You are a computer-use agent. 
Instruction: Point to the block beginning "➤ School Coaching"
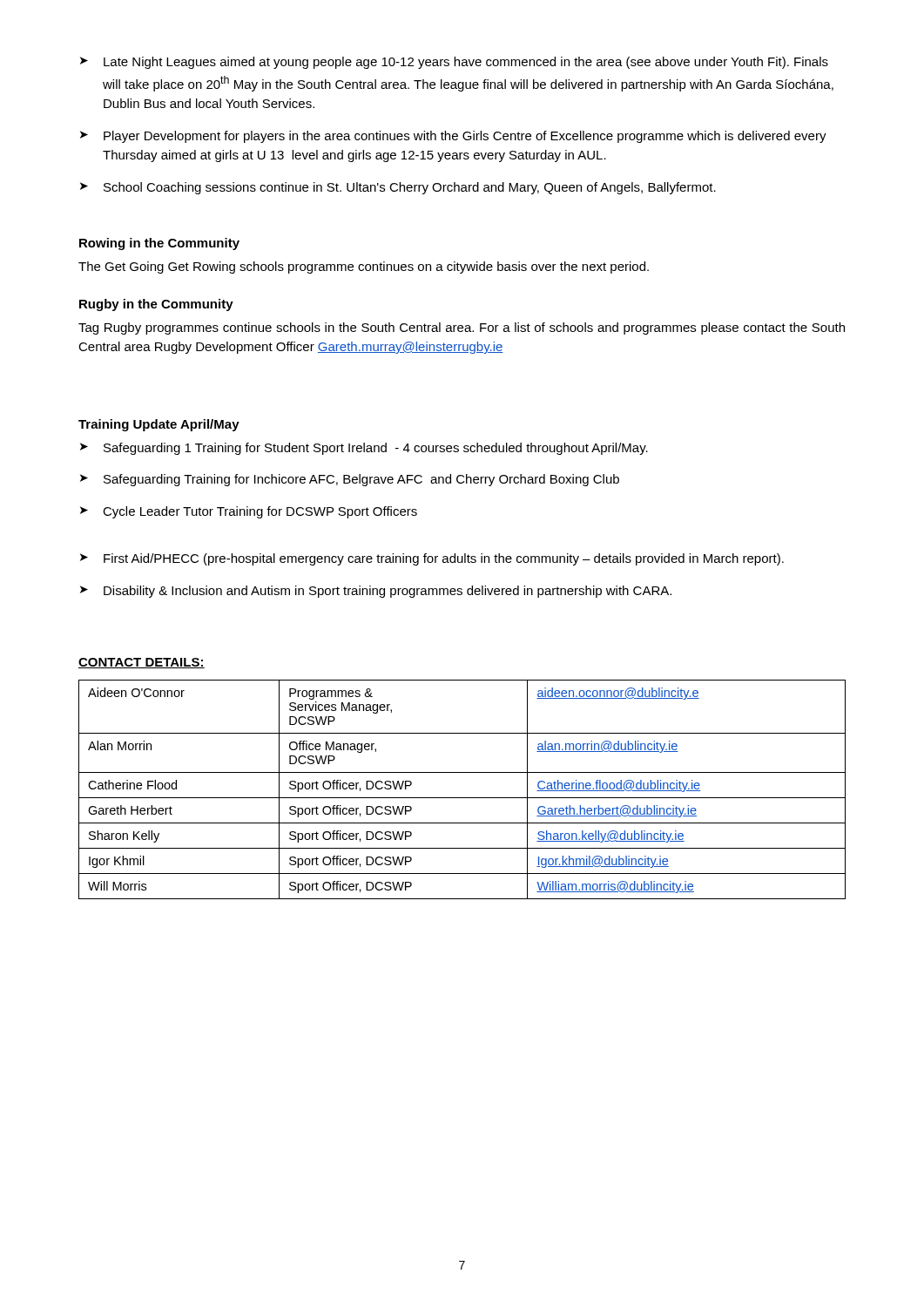pyautogui.click(x=462, y=187)
